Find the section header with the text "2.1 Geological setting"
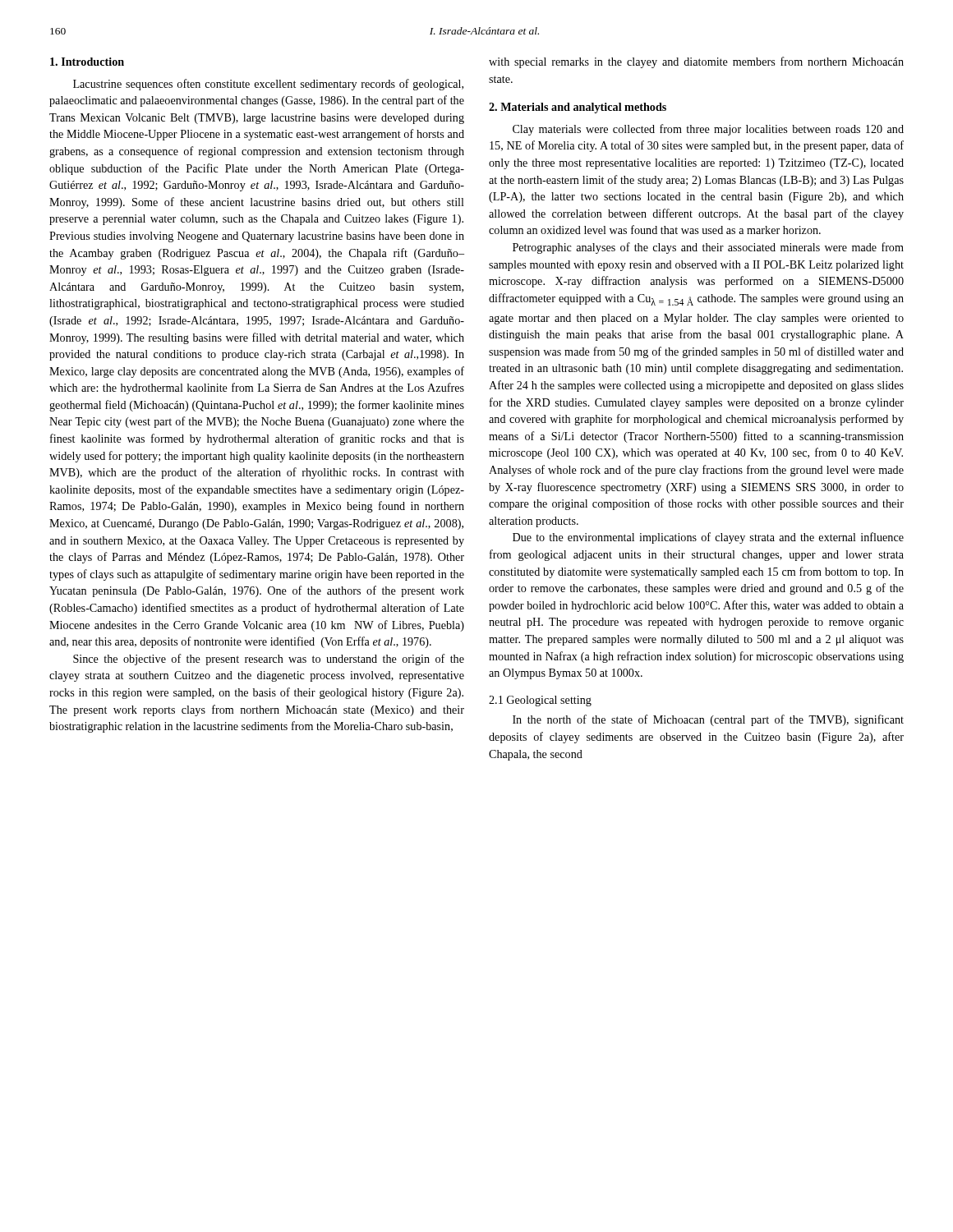 [x=540, y=700]
